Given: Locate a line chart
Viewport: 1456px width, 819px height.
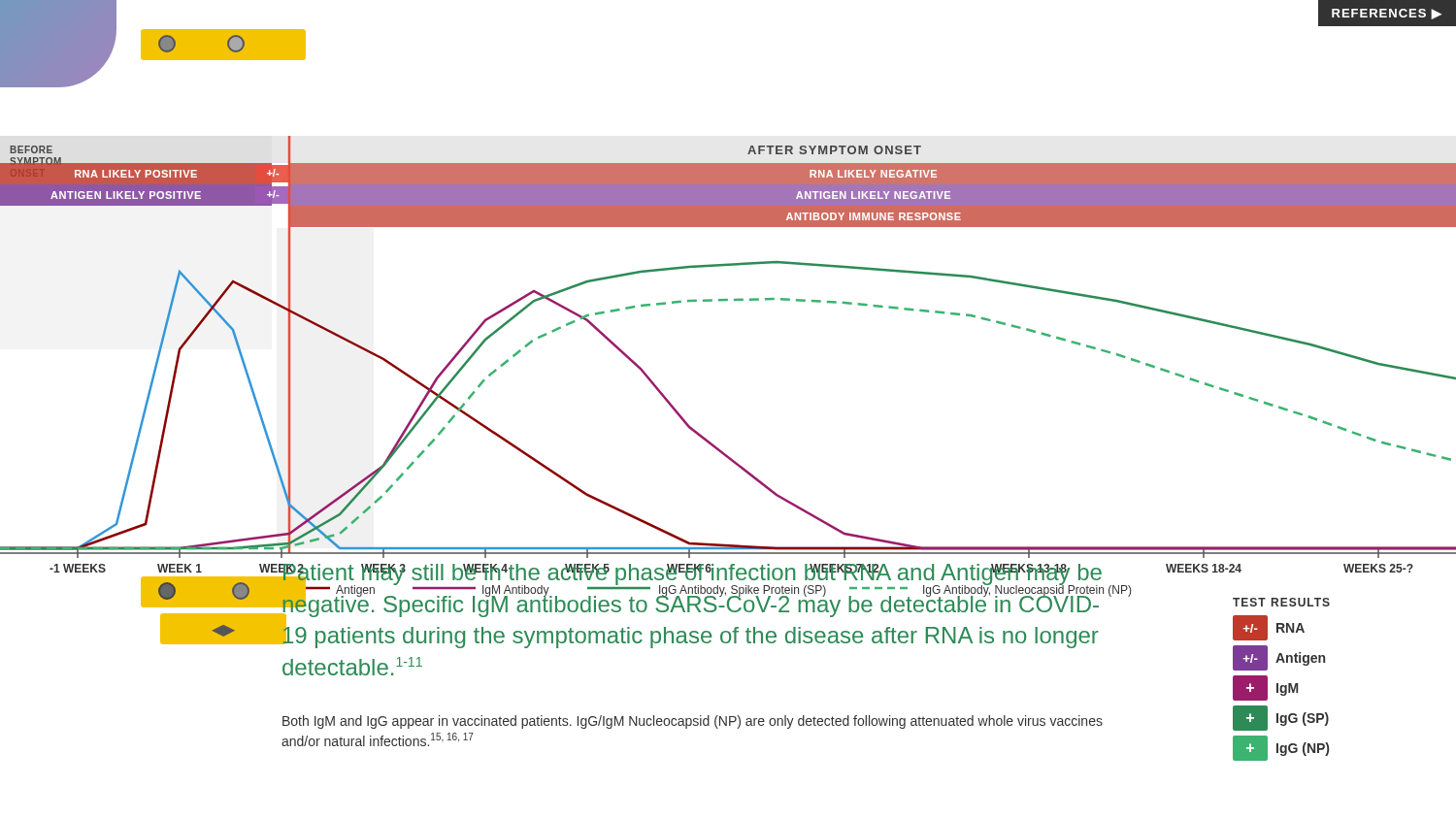Looking at the screenshot, I should tap(728, 340).
